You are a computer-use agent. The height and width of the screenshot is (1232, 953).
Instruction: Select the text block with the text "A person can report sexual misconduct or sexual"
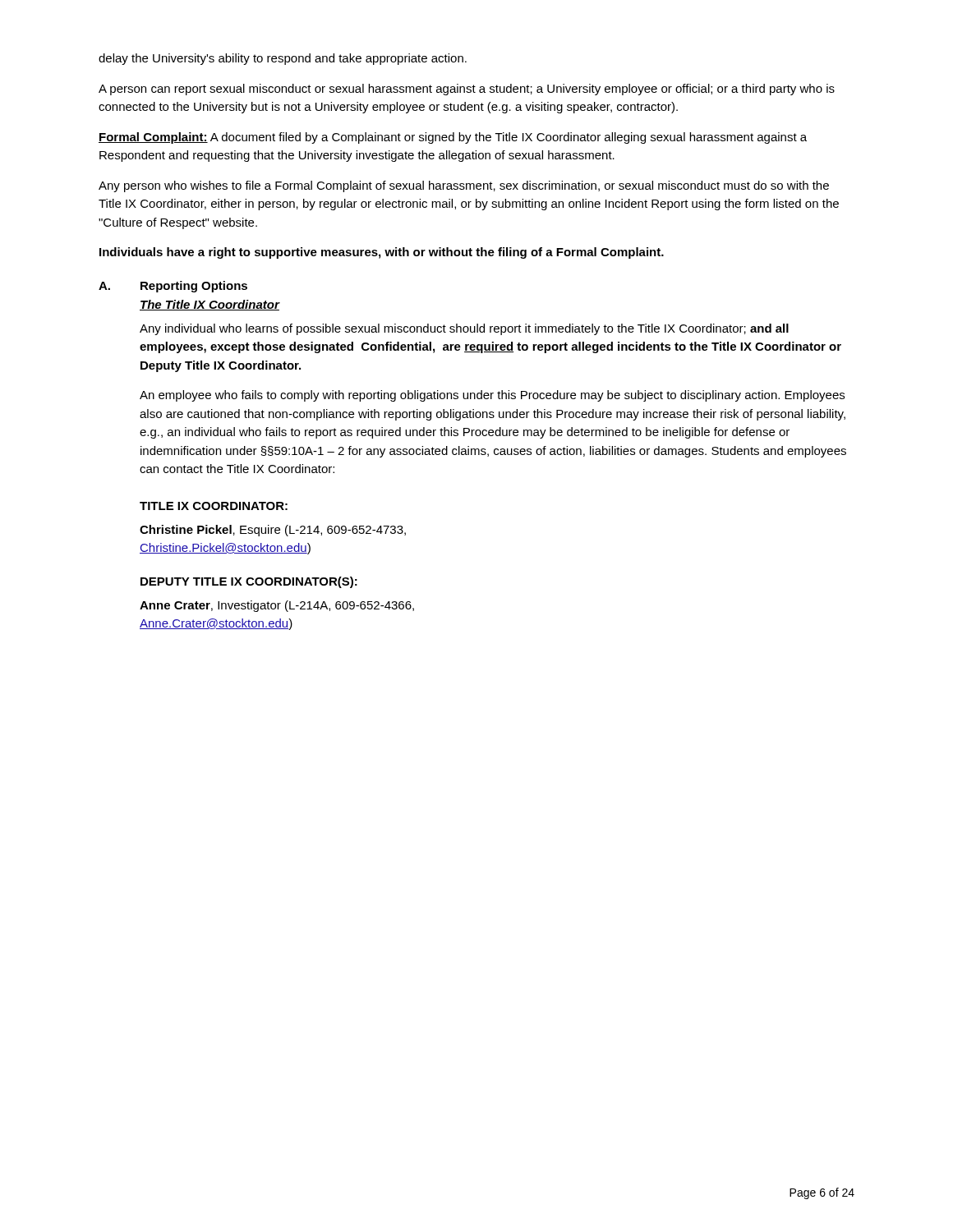point(467,97)
